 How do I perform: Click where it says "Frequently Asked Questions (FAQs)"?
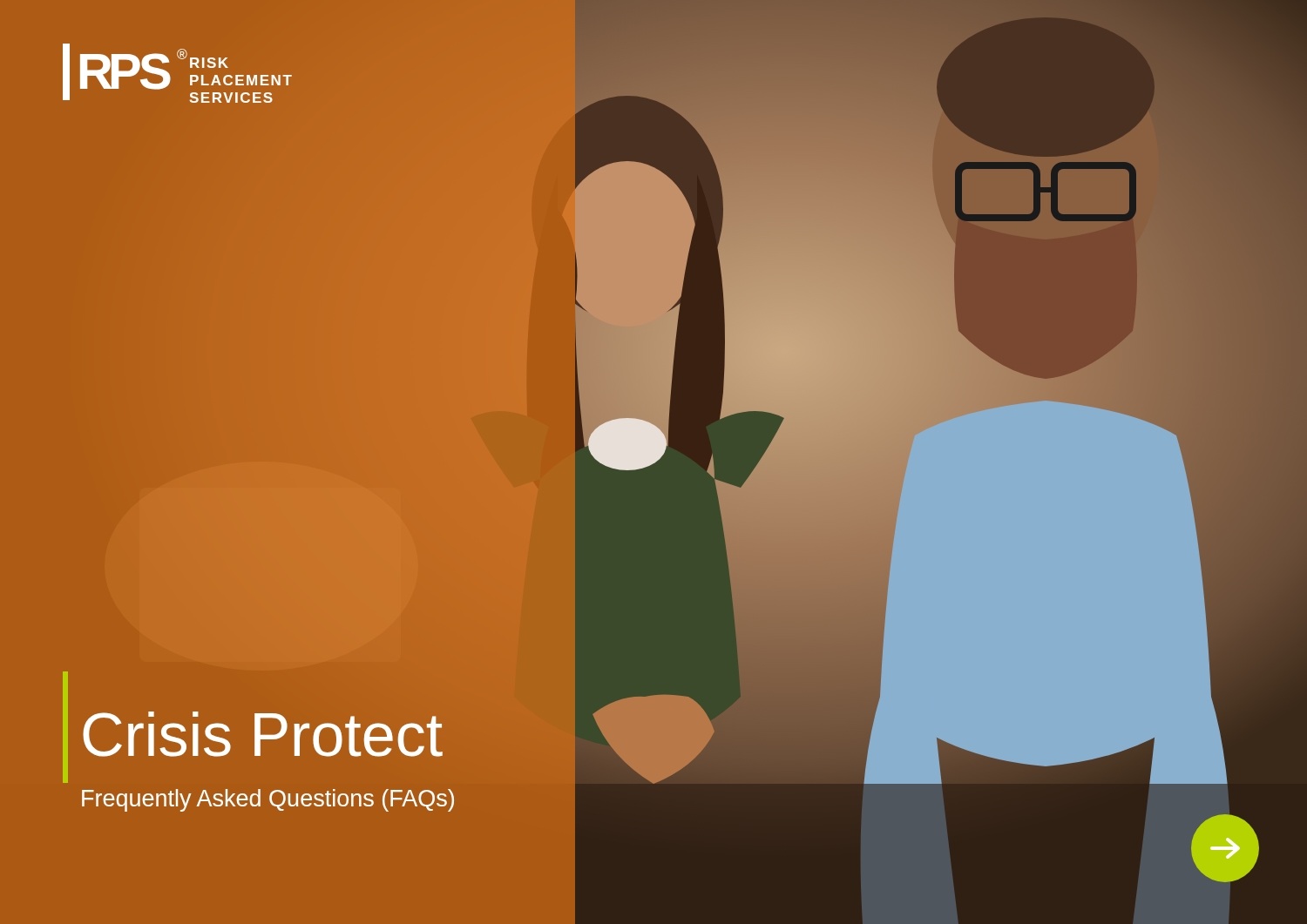[x=268, y=799]
